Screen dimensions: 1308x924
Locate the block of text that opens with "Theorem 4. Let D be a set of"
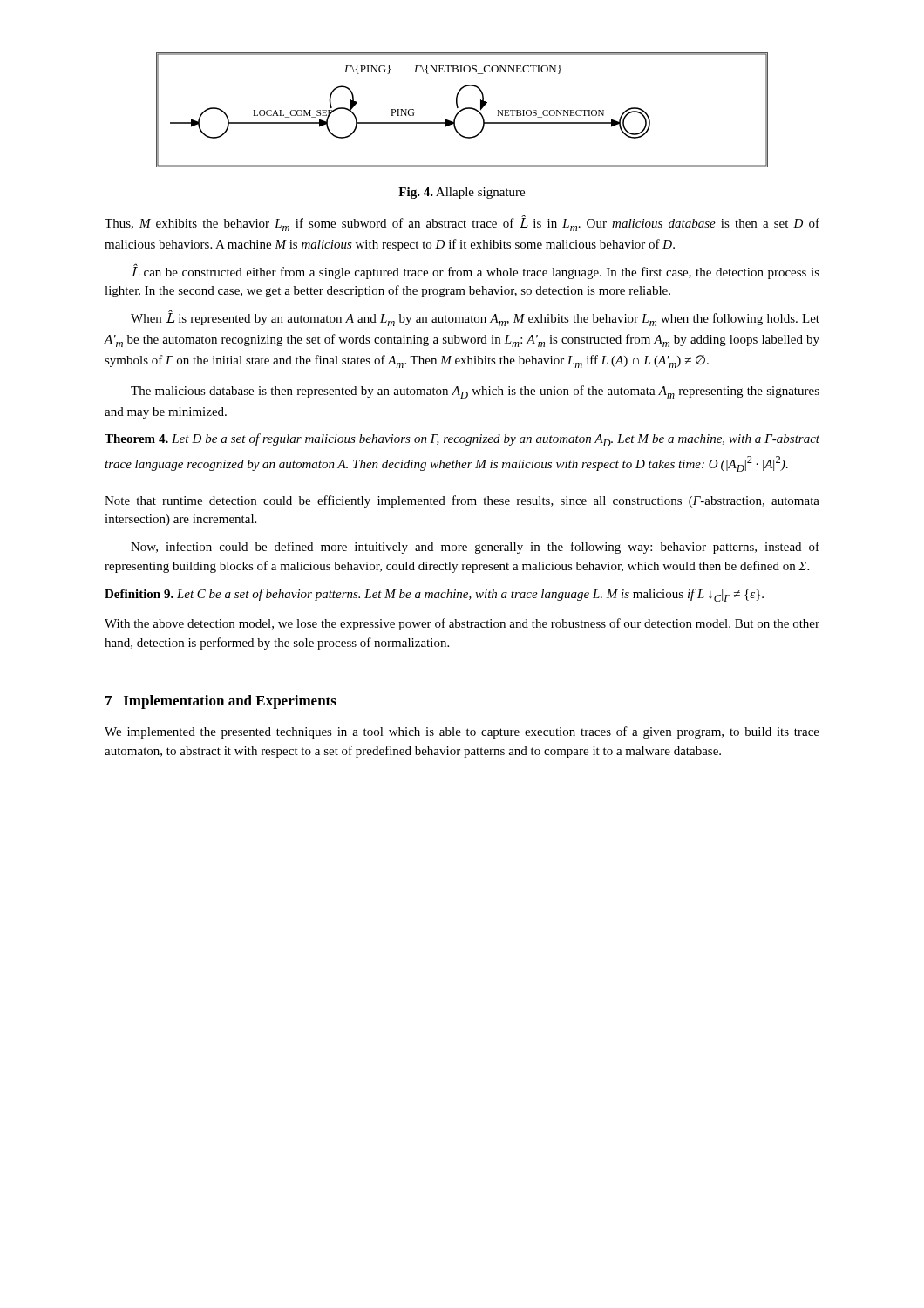tap(462, 453)
